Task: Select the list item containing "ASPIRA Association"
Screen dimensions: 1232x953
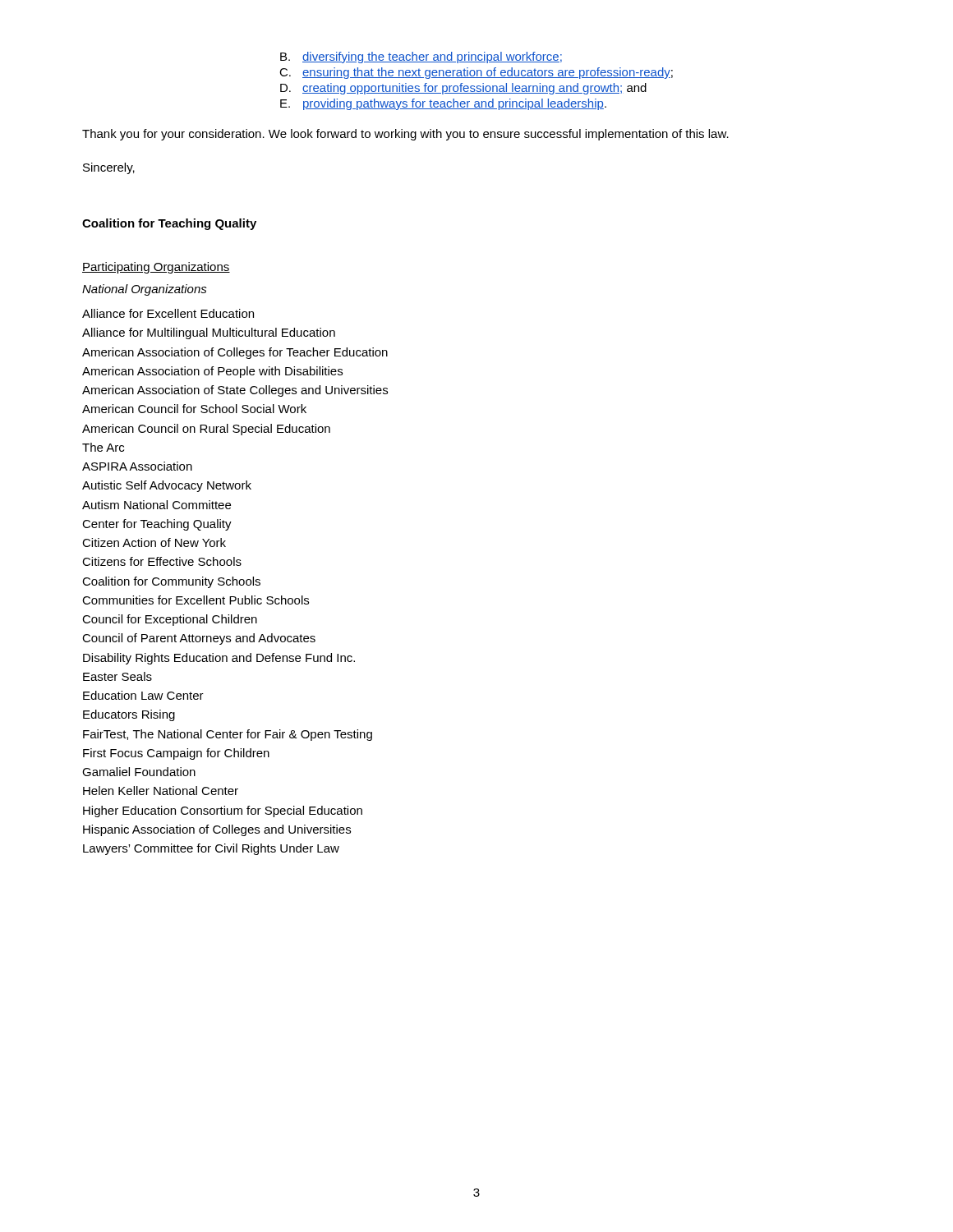Action: click(x=137, y=466)
